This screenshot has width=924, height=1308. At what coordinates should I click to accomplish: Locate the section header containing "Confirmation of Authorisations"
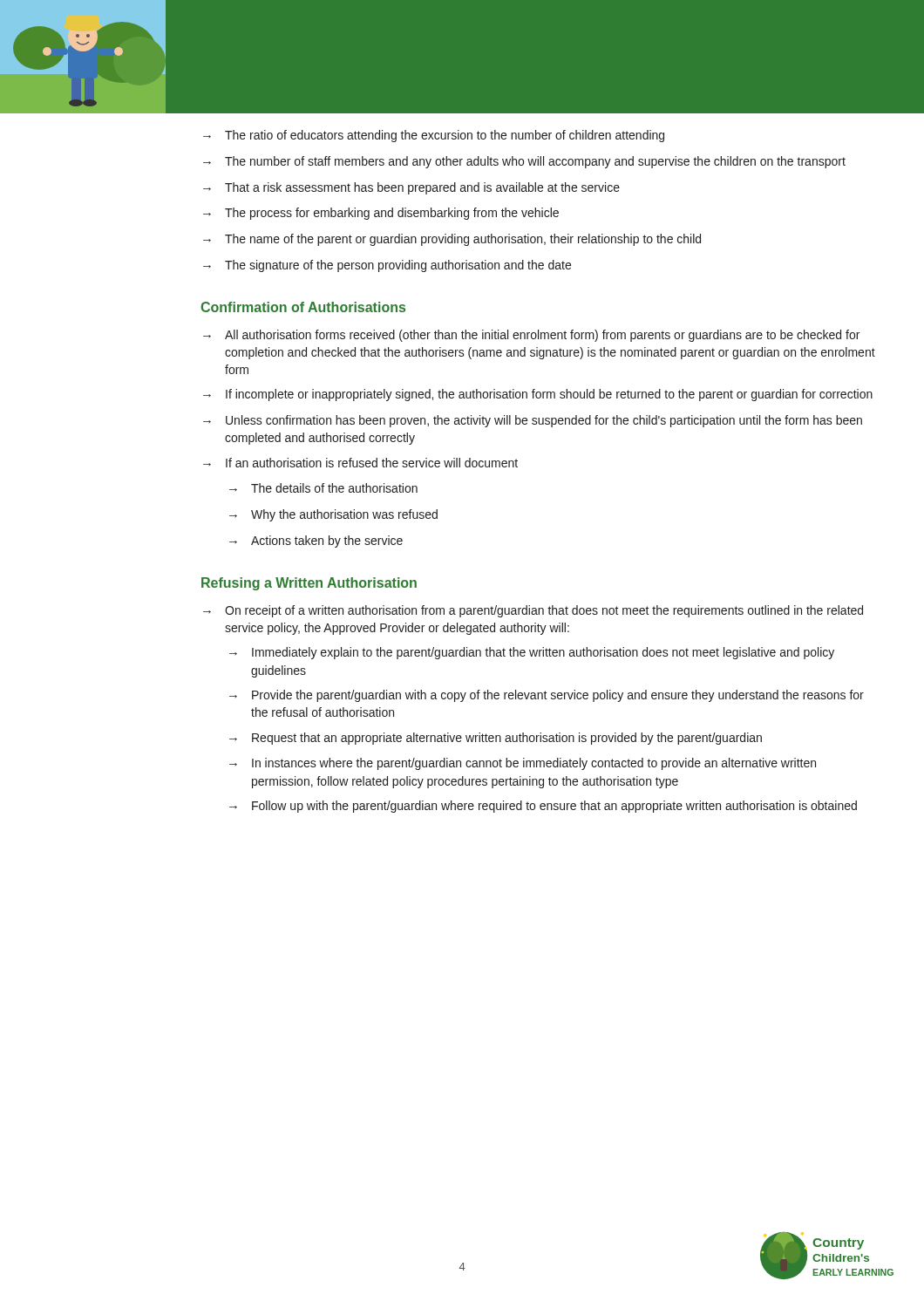tap(303, 307)
